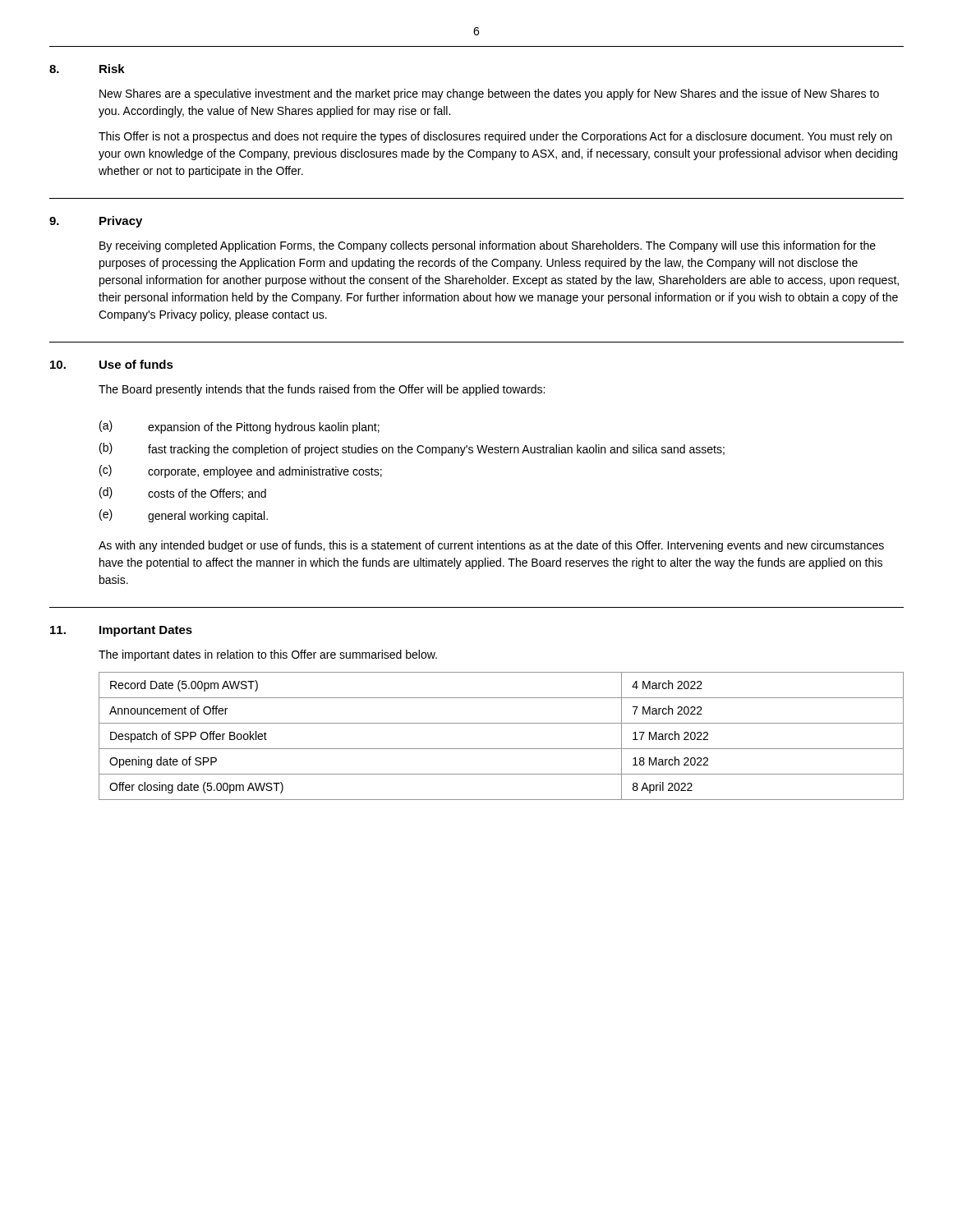Click on the region starting "The Board presently intends that the"
953x1232 pixels.
coord(501,390)
